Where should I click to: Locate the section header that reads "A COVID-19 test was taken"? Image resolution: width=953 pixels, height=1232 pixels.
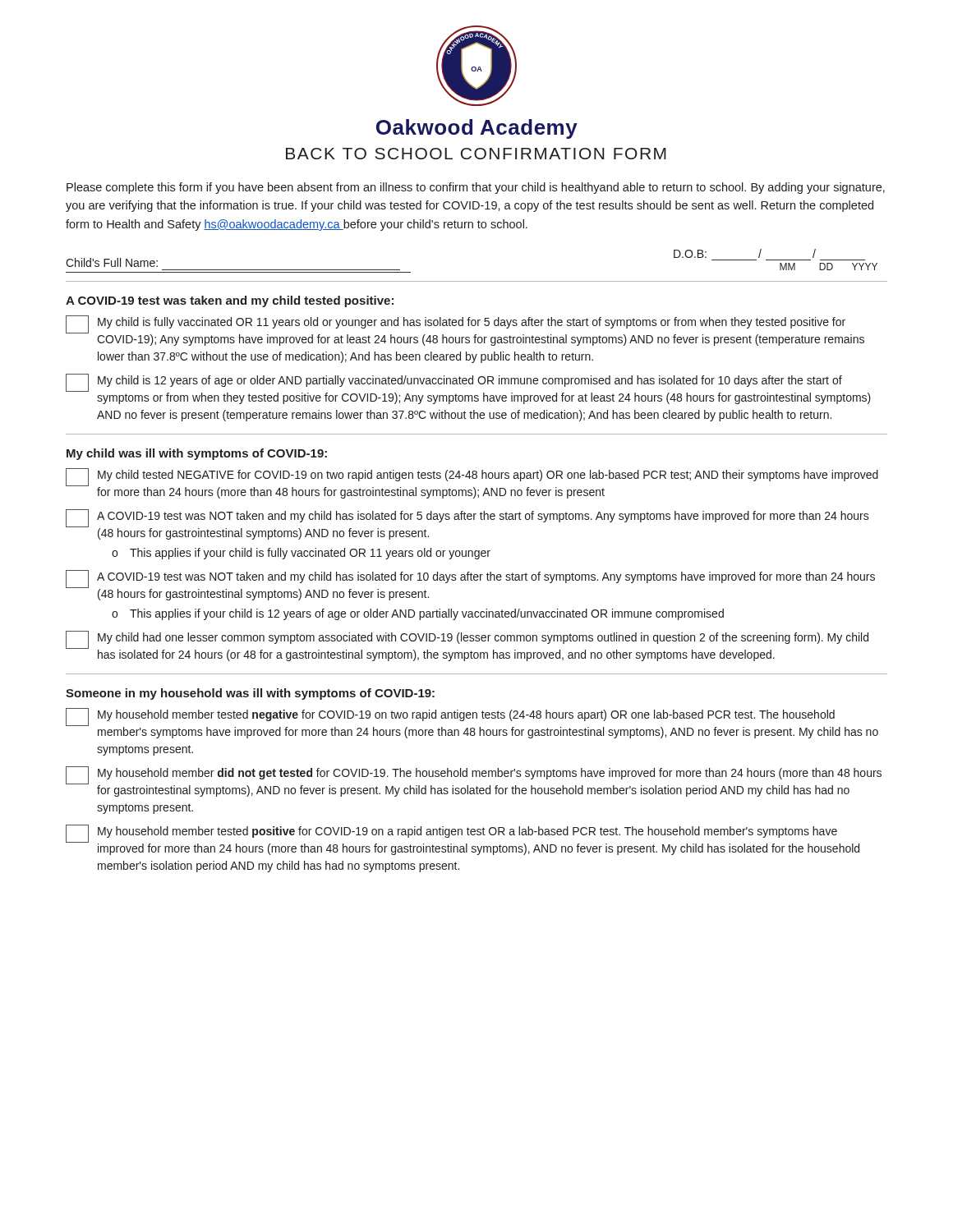(230, 301)
